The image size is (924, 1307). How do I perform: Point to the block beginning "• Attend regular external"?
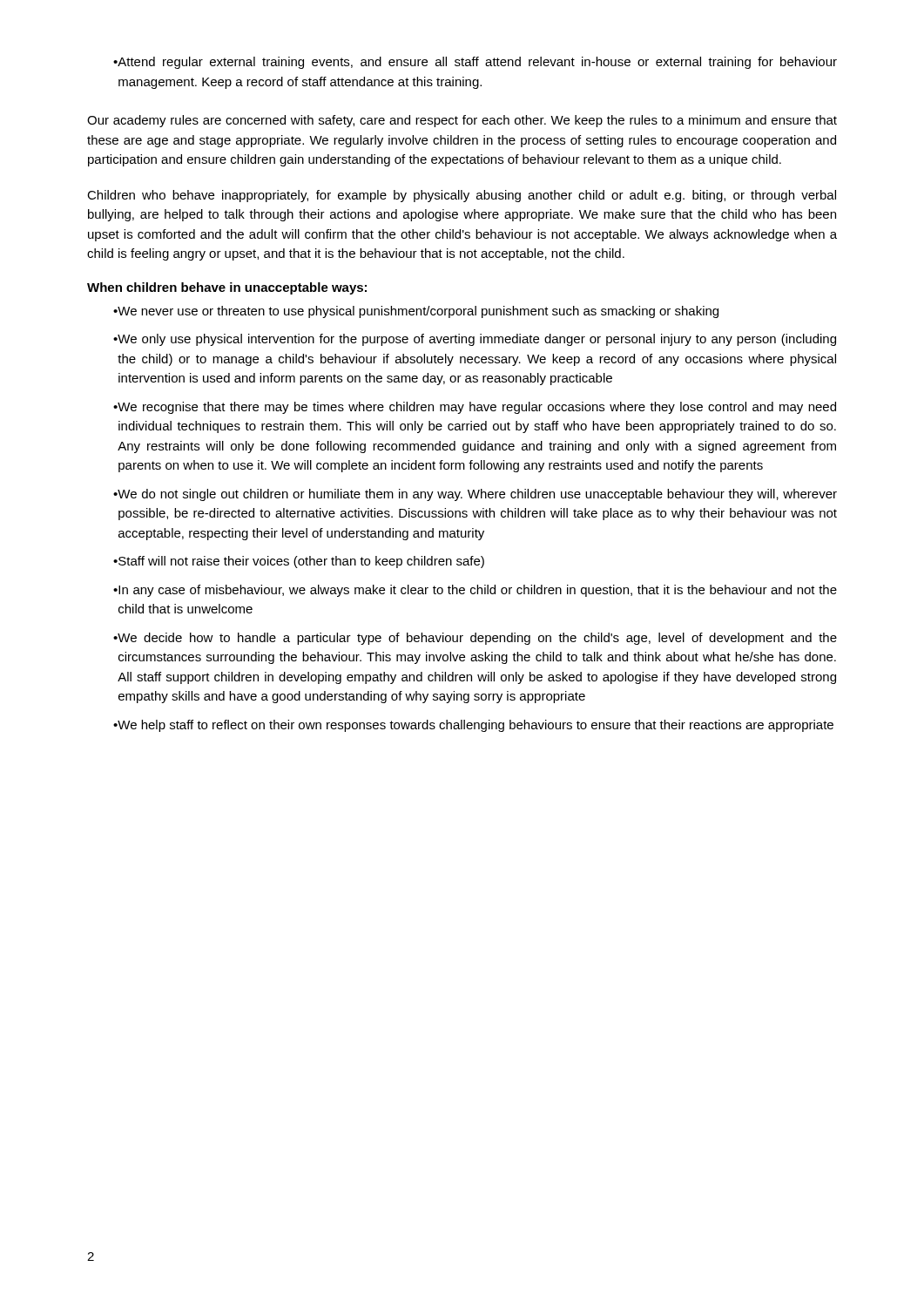[462, 72]
